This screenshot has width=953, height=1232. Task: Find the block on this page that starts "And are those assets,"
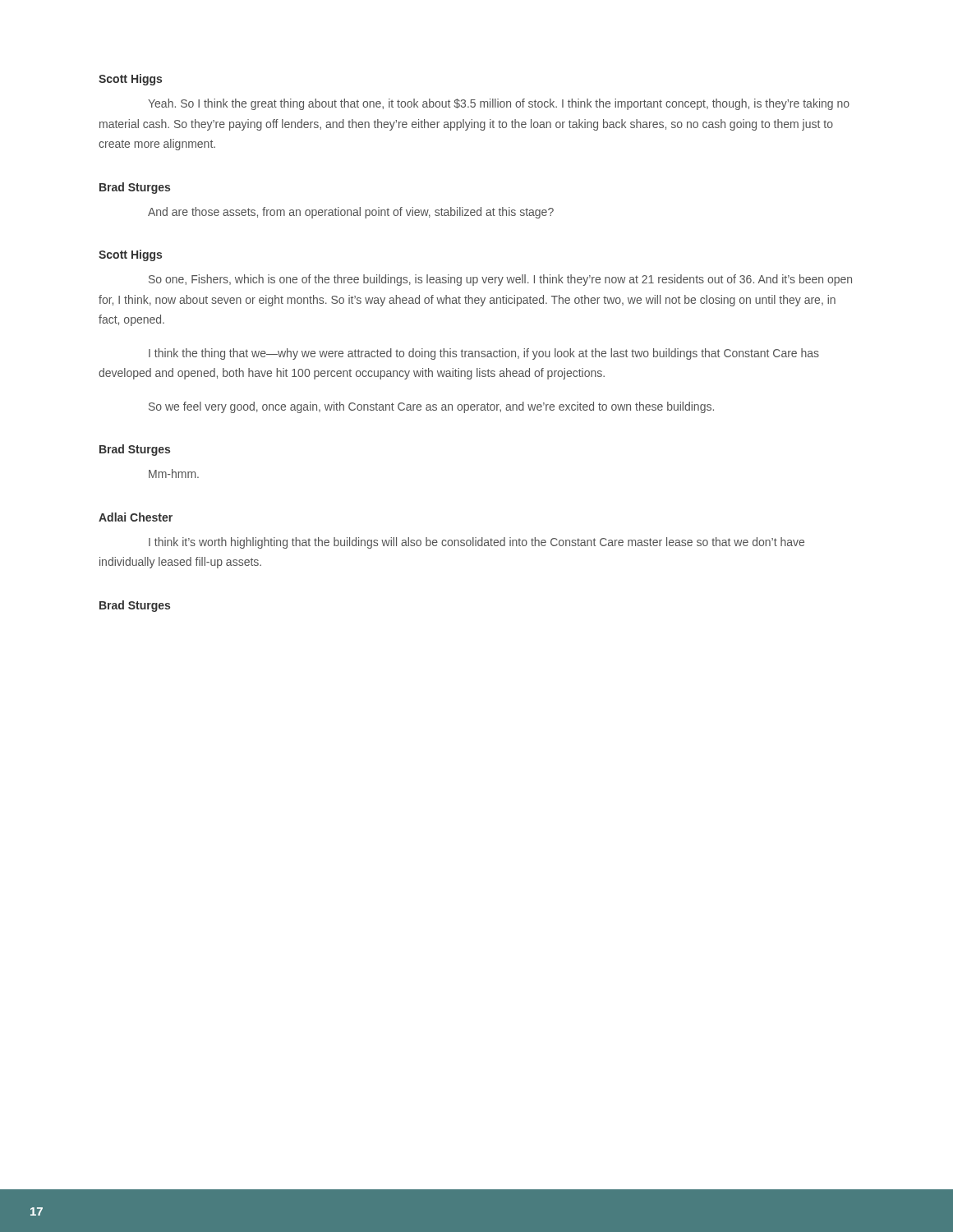point(351,211)
